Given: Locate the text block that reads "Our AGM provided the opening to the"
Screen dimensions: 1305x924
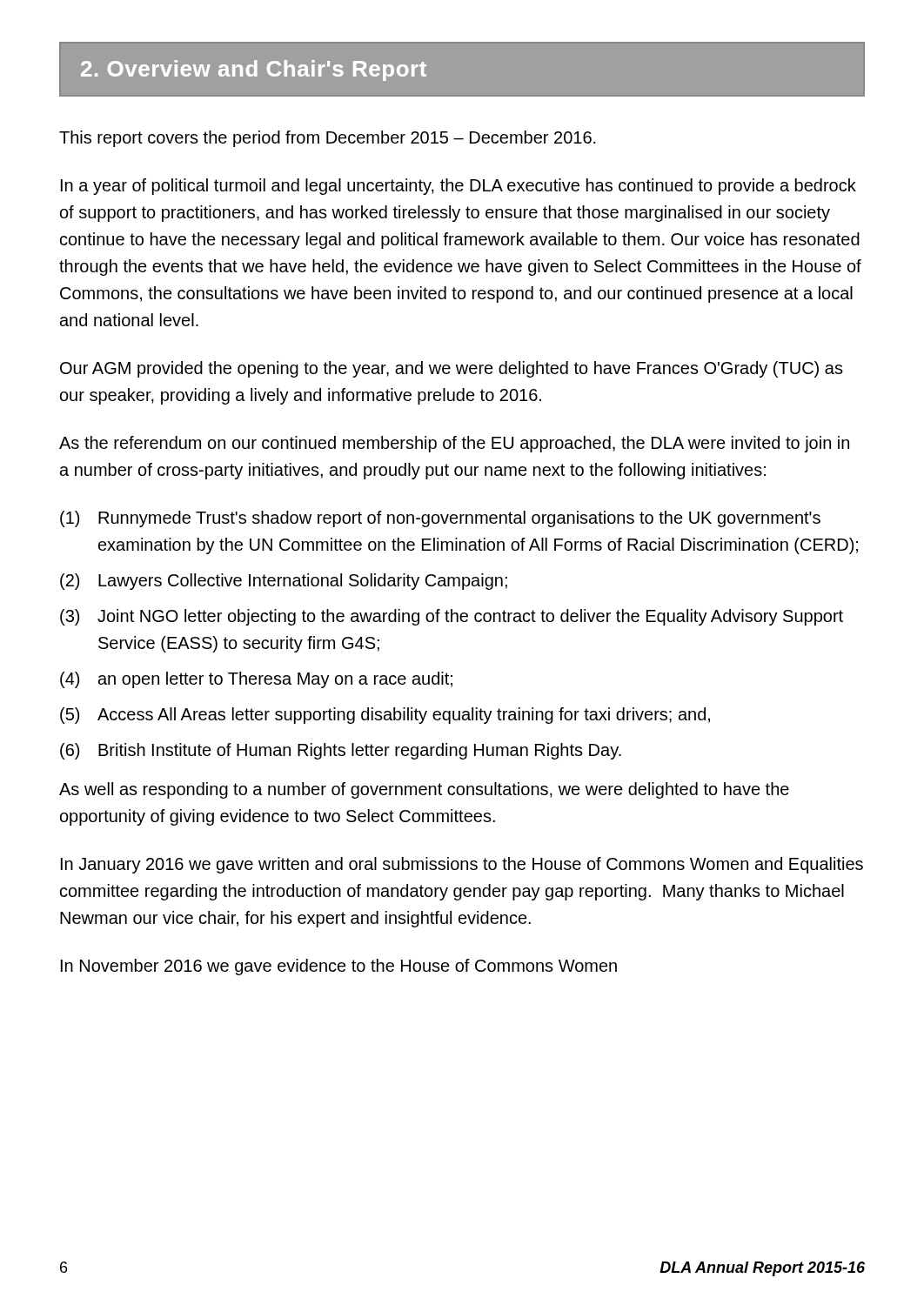Looking at the screenshot, I should (x=451, y=382).
